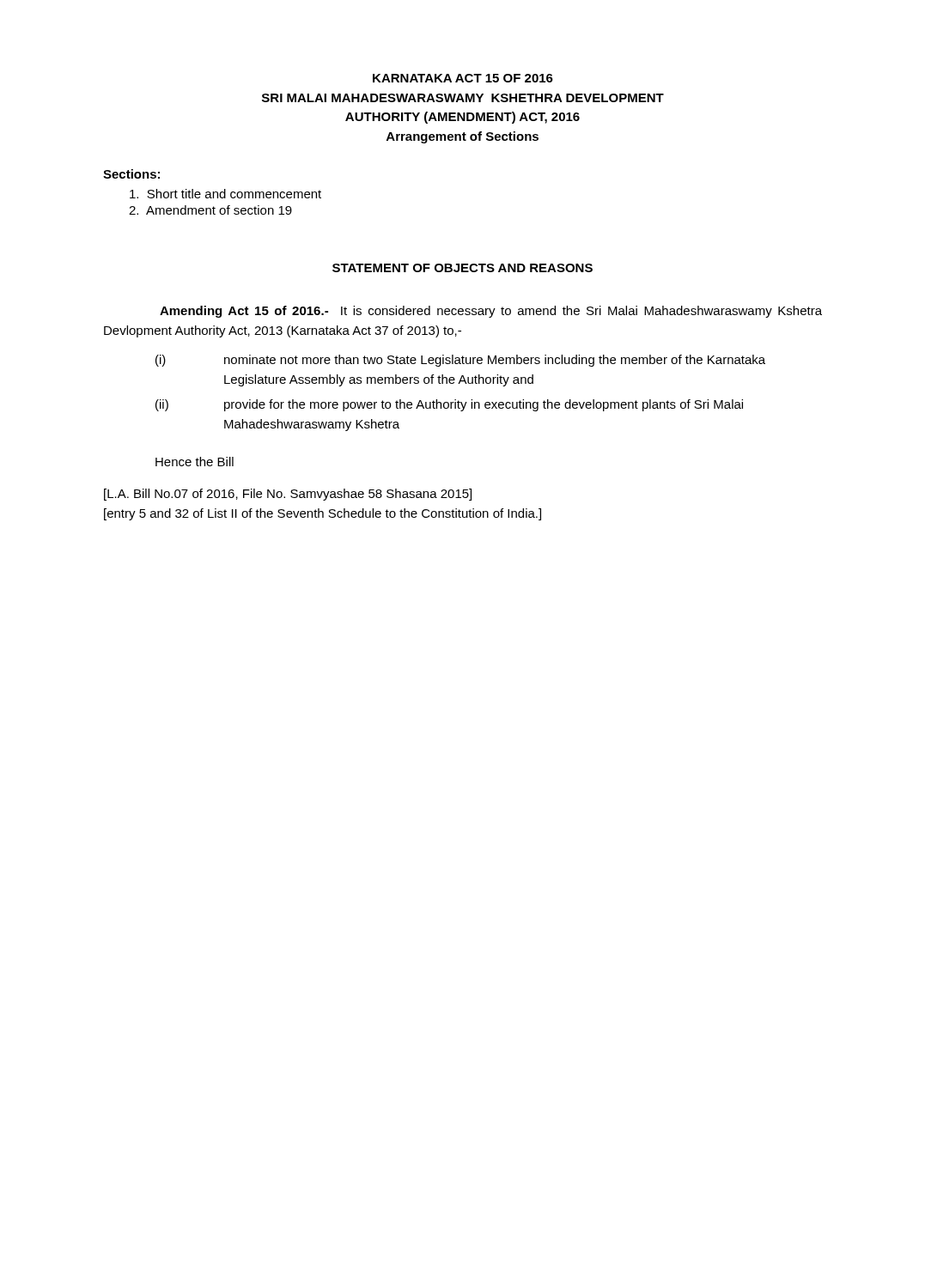
Task: Click on the text block that says "Amending Act 15 of 2016.-"
Action: point(462,320)
